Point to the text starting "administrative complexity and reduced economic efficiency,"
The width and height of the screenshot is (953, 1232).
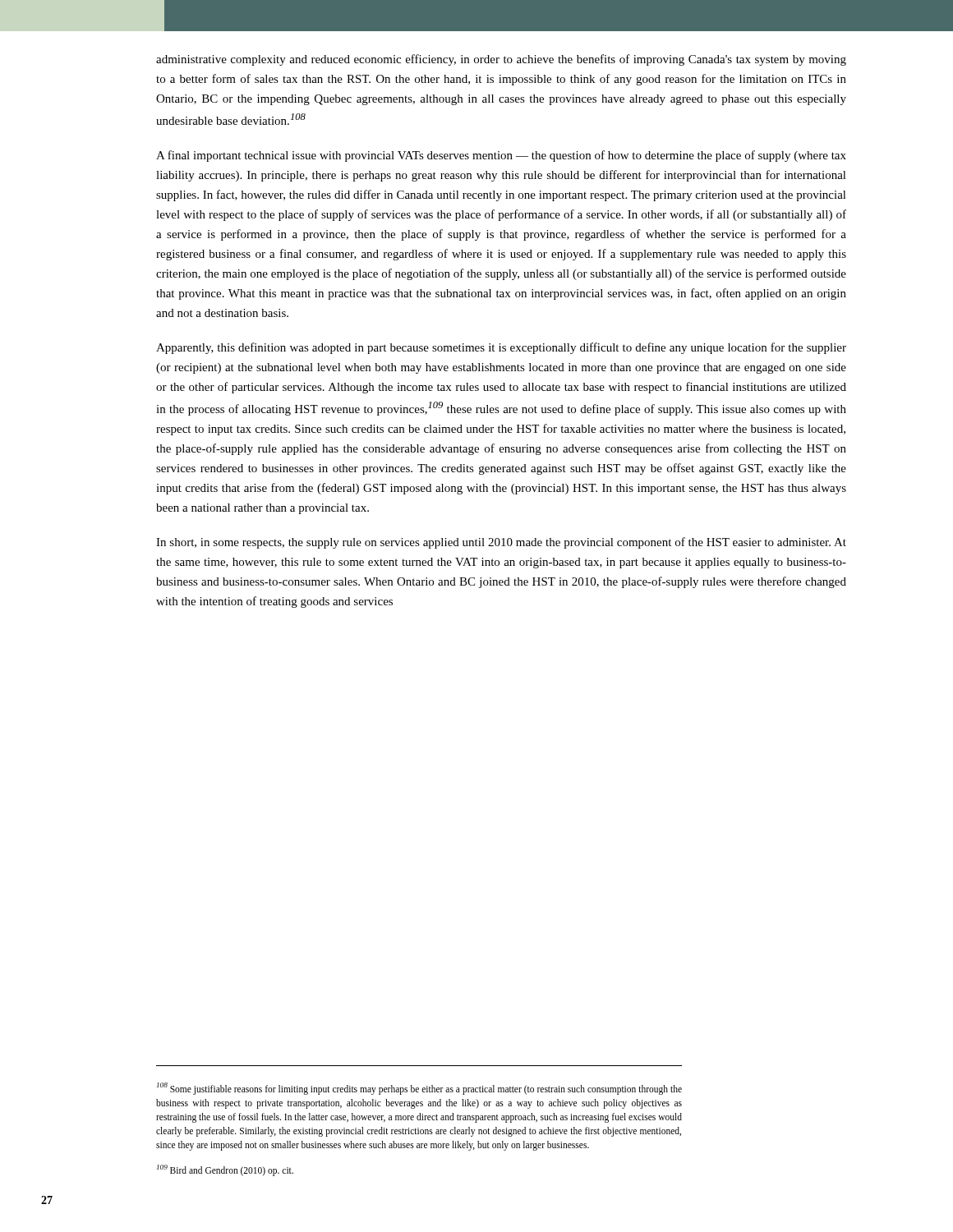tap(501, 90)
